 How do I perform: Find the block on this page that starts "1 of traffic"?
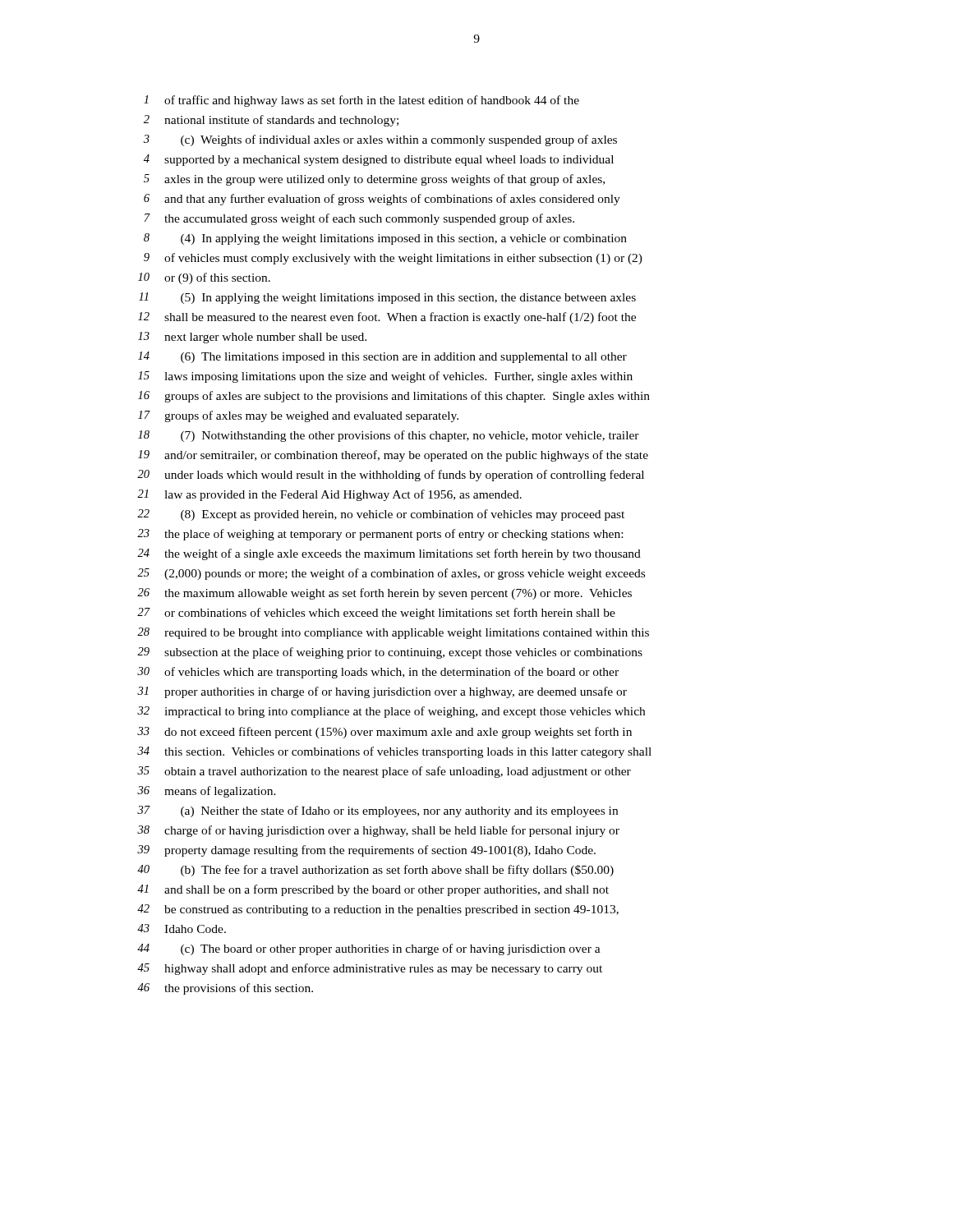coord(493,110)
